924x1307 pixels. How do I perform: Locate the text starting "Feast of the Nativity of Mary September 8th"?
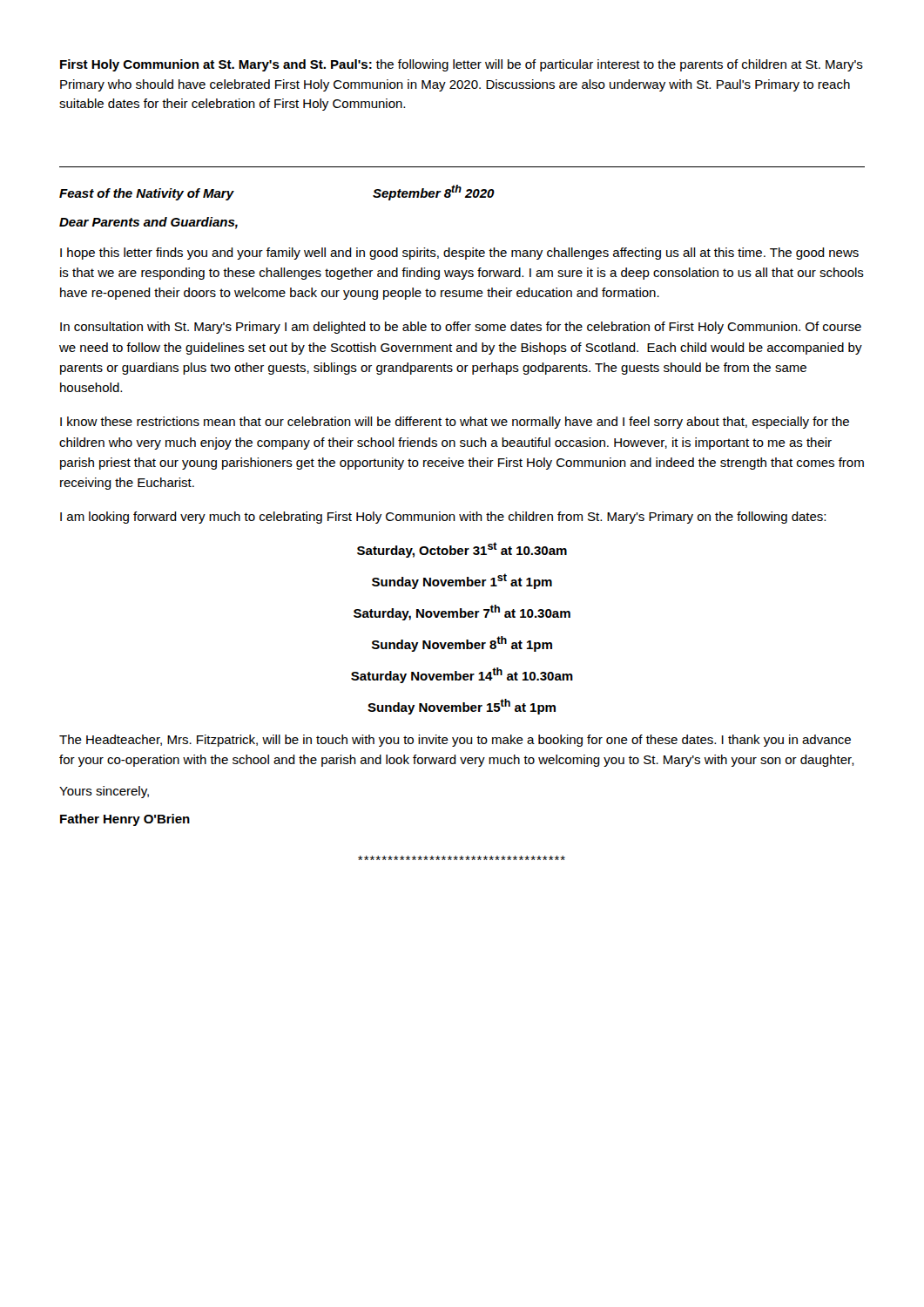462,191
